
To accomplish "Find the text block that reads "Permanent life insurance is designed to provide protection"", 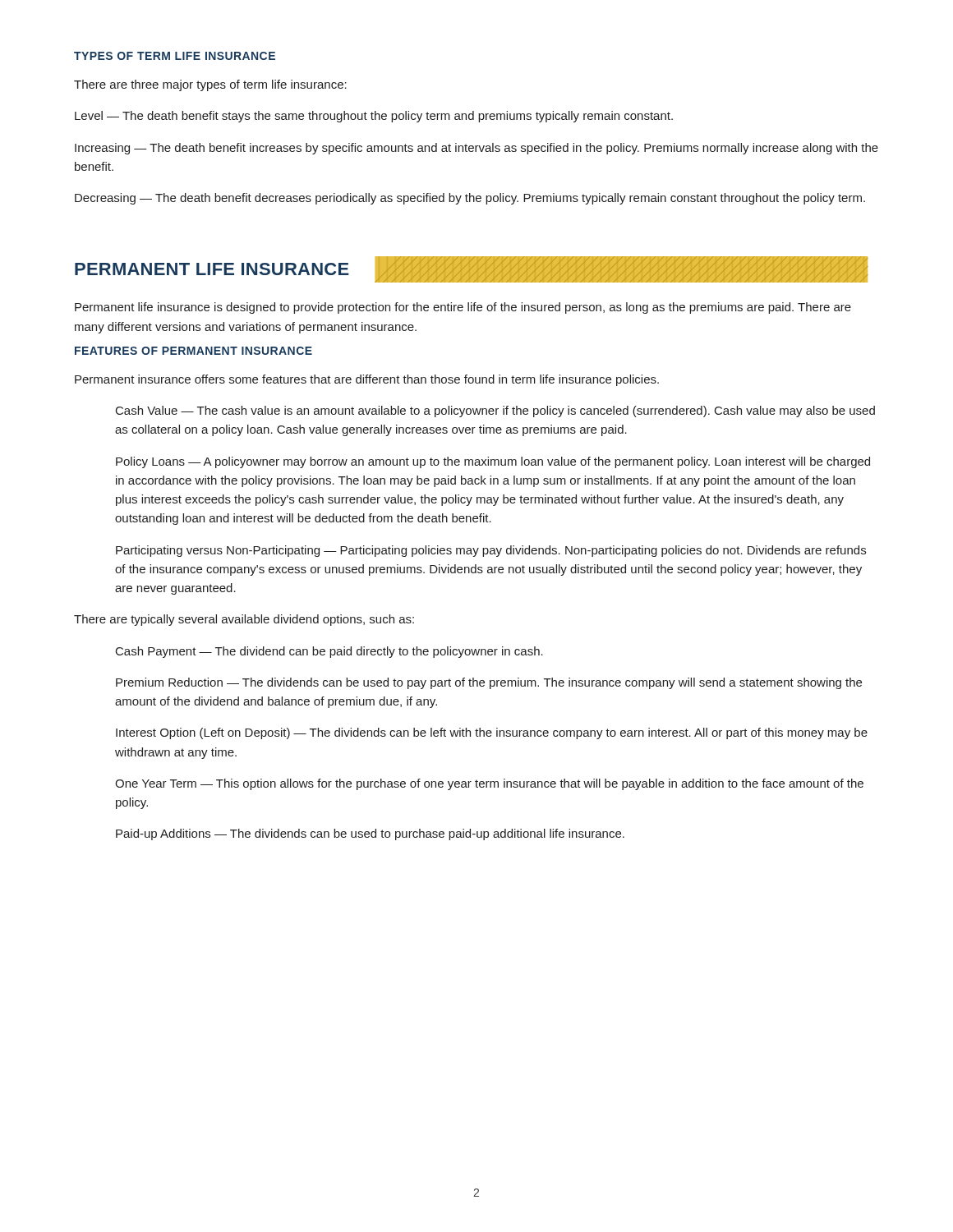I will click(x=476, y=317).
